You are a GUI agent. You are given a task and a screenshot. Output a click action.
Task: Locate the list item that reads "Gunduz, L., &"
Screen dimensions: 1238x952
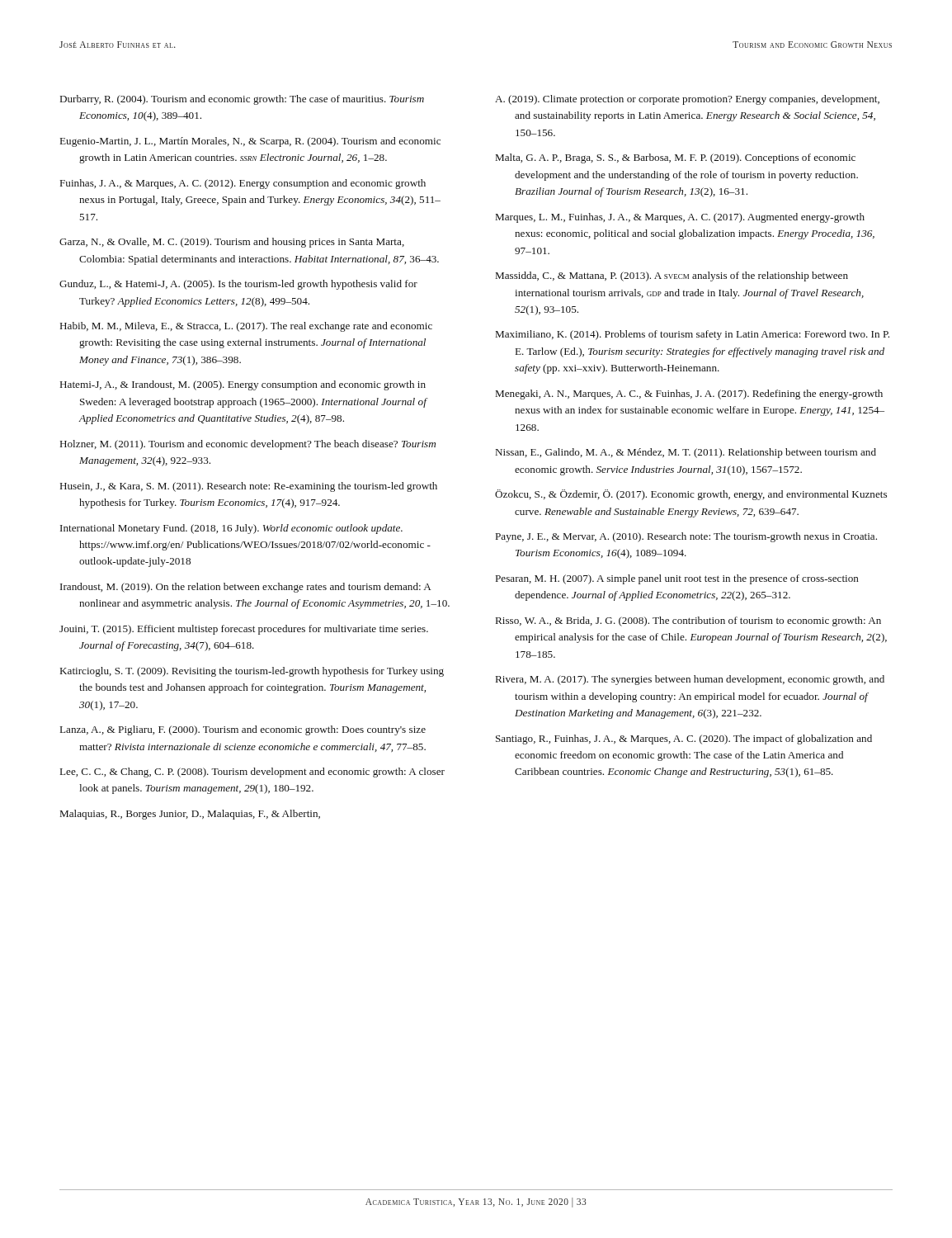tap(238, 292)
